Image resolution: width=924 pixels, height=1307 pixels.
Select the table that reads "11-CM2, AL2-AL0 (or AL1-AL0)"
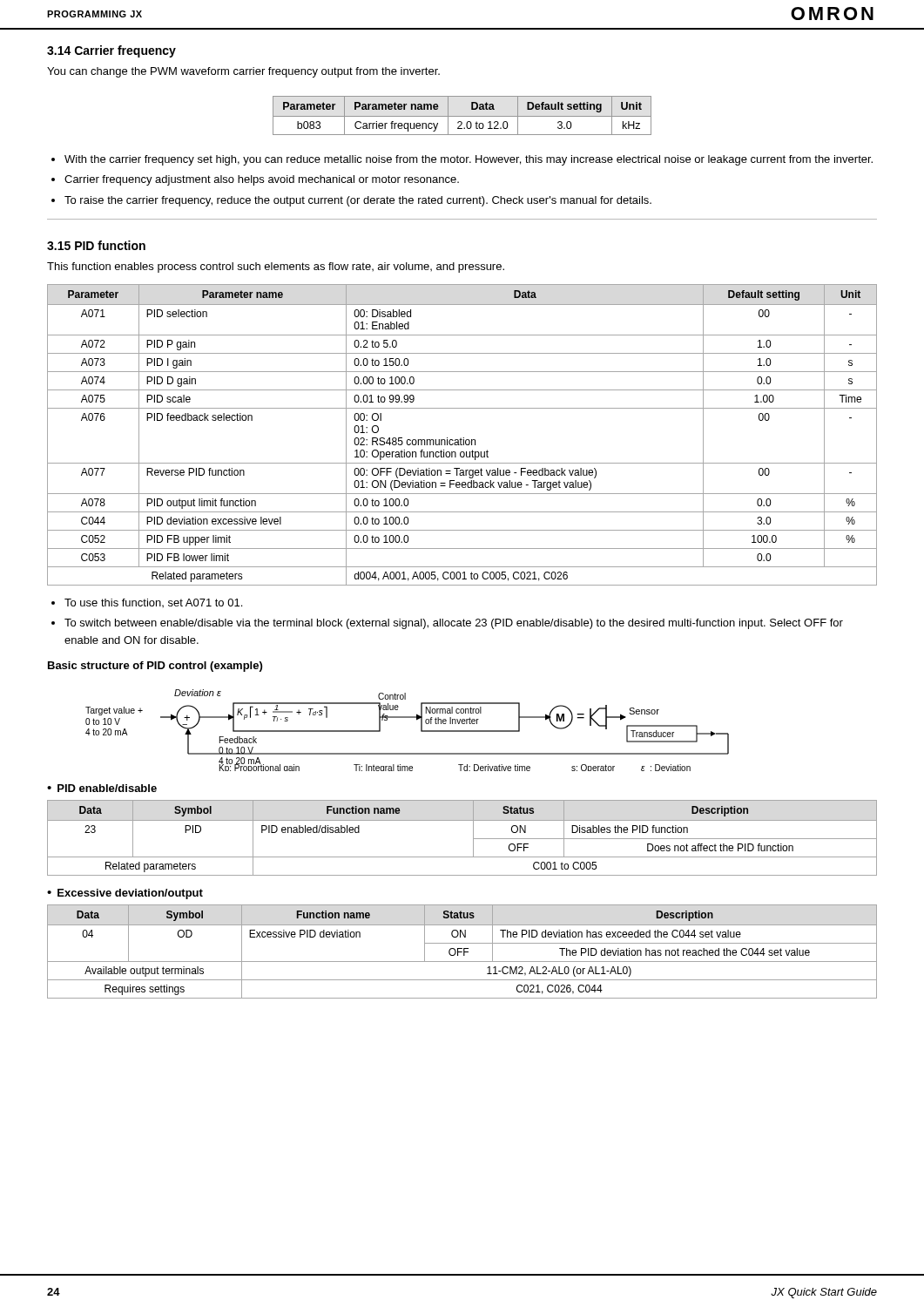tap(462, 951)
